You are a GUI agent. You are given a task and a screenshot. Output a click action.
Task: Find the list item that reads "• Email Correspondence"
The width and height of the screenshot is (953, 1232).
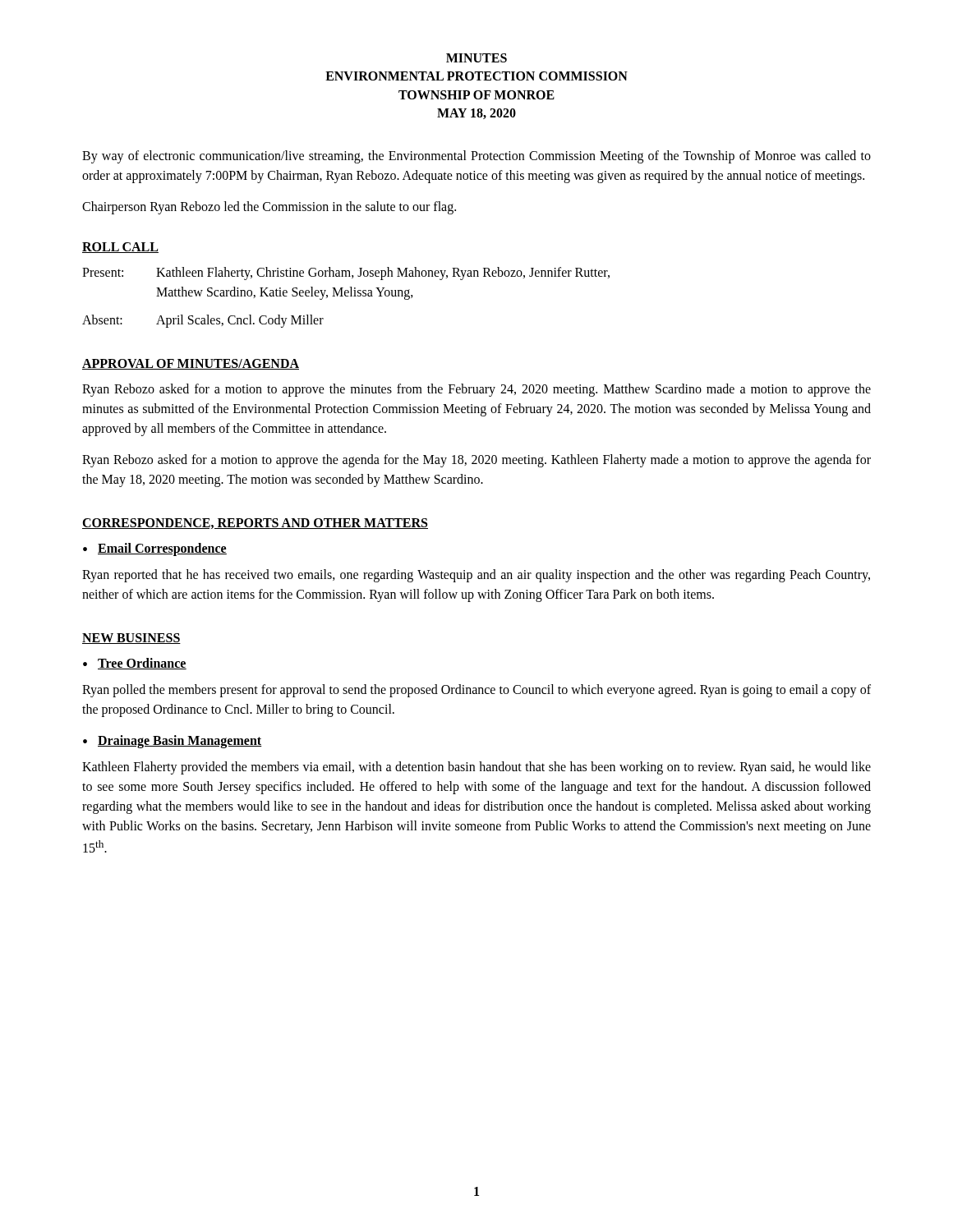point(154,549)
